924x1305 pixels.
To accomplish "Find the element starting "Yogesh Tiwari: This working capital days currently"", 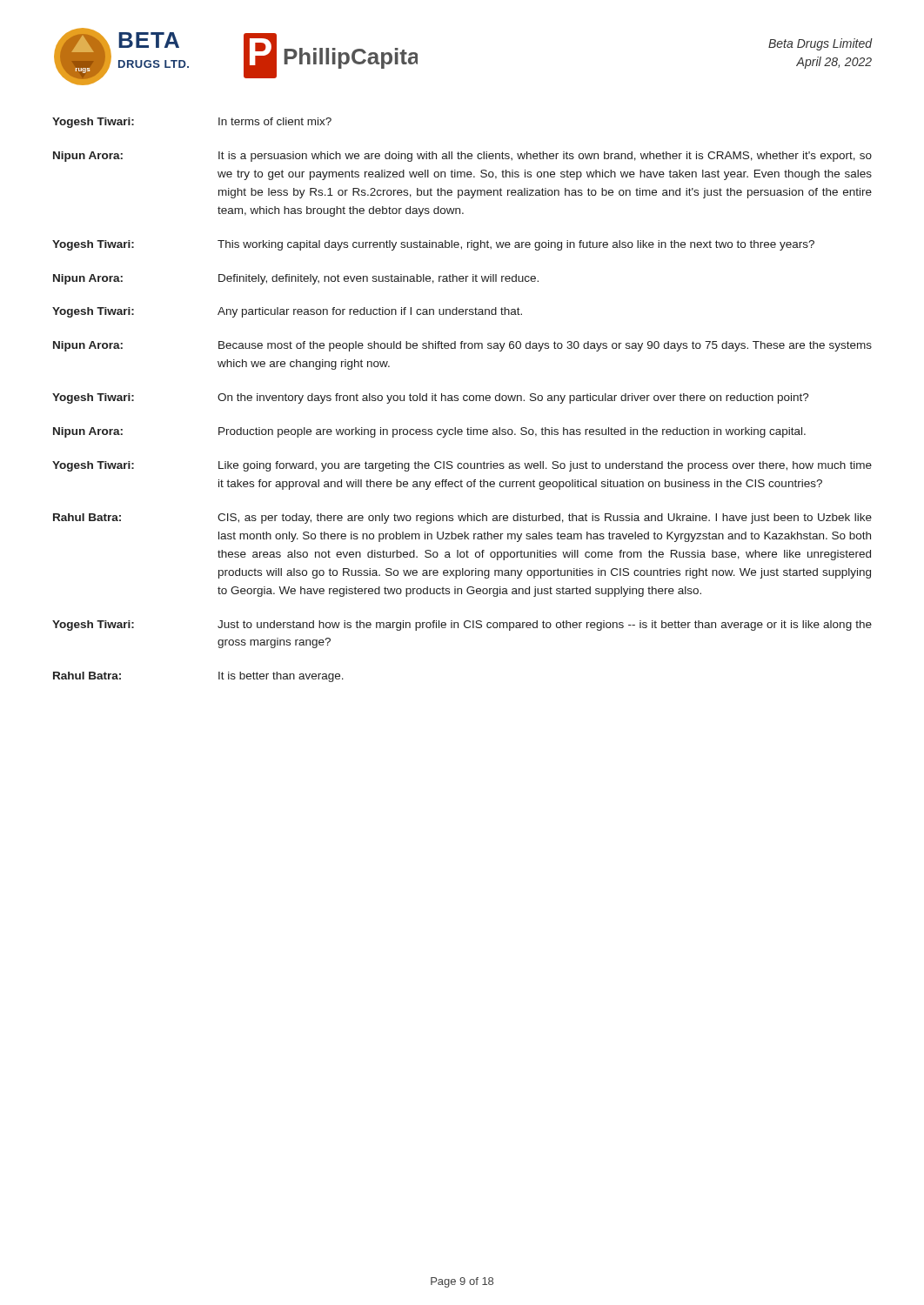I will click(462, 245).
